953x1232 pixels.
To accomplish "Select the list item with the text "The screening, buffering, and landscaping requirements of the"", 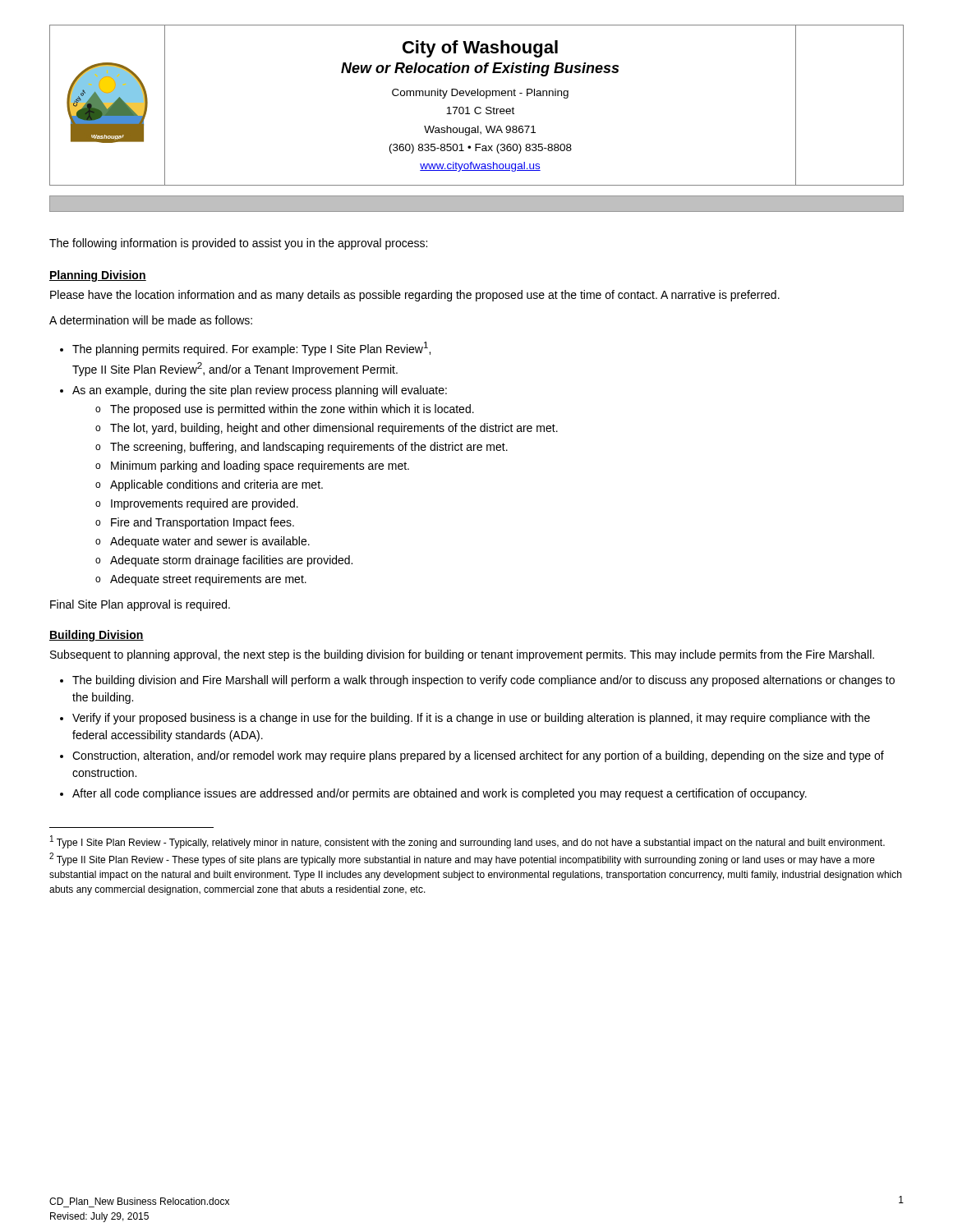I will tap(309, 447).
